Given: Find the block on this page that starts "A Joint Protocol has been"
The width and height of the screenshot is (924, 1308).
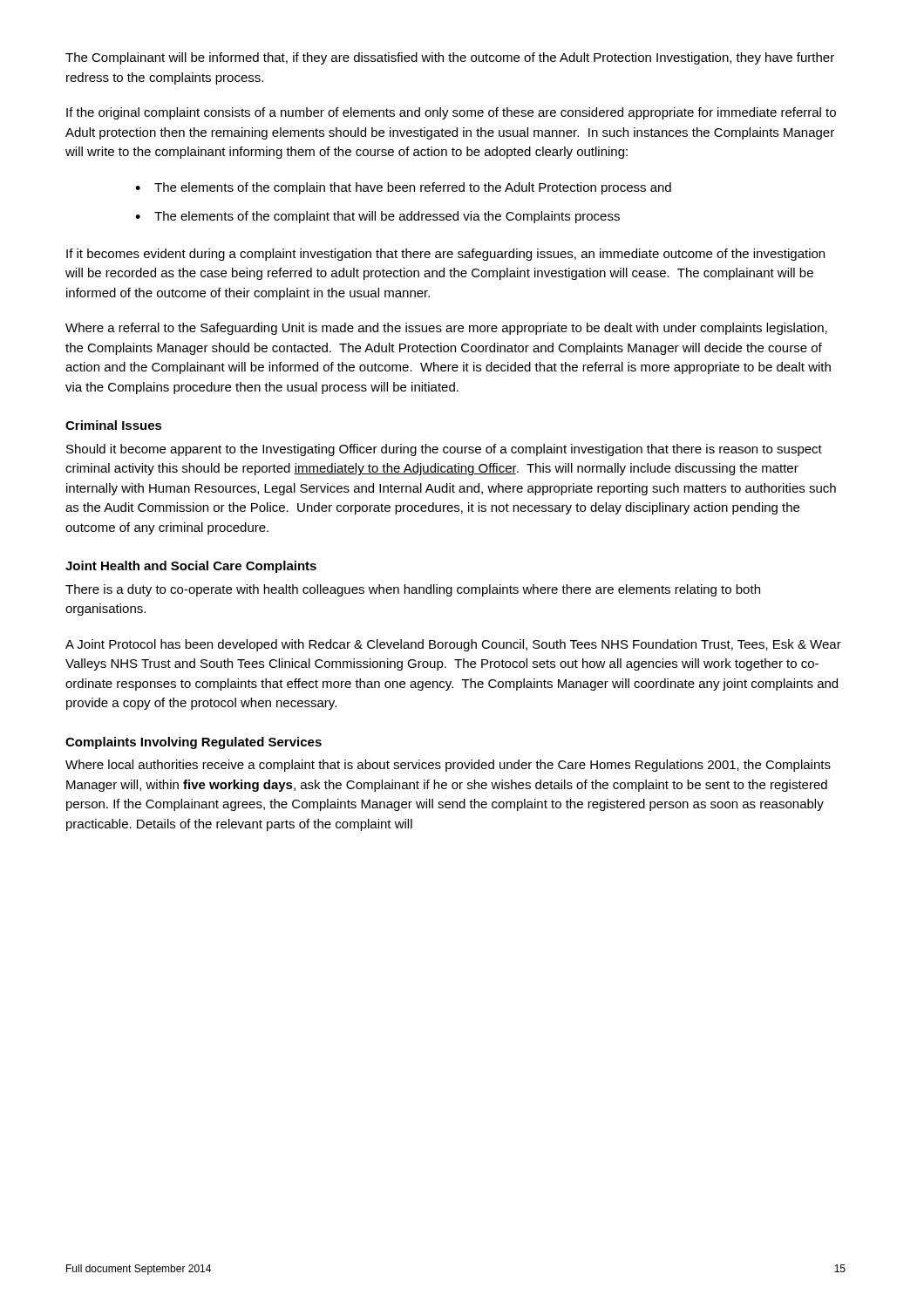Looking at the screenshot, I should point(453,673).
